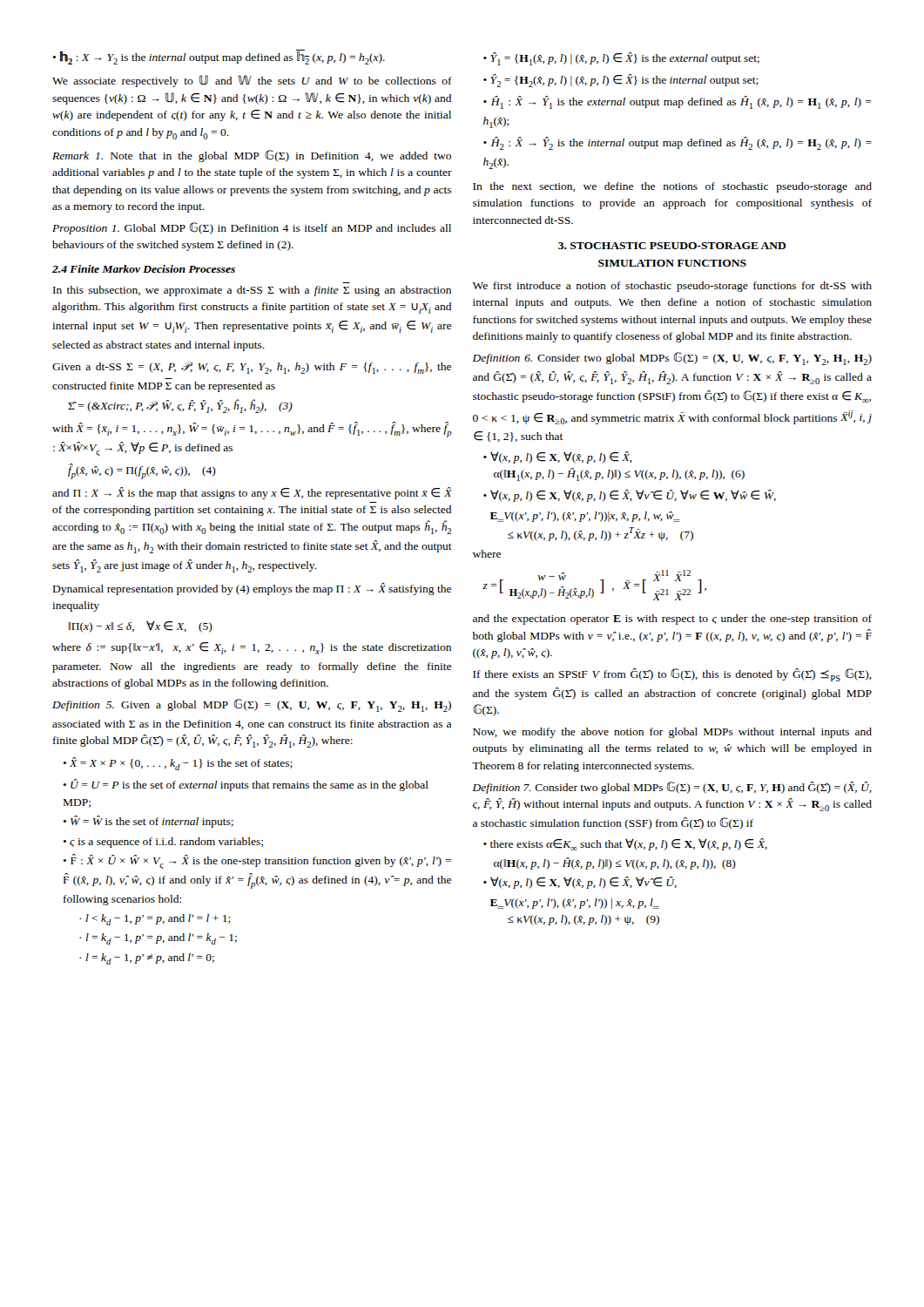
Task: Point to the element starting "z = [ w − ŵ"
Action: click(595, 586)
